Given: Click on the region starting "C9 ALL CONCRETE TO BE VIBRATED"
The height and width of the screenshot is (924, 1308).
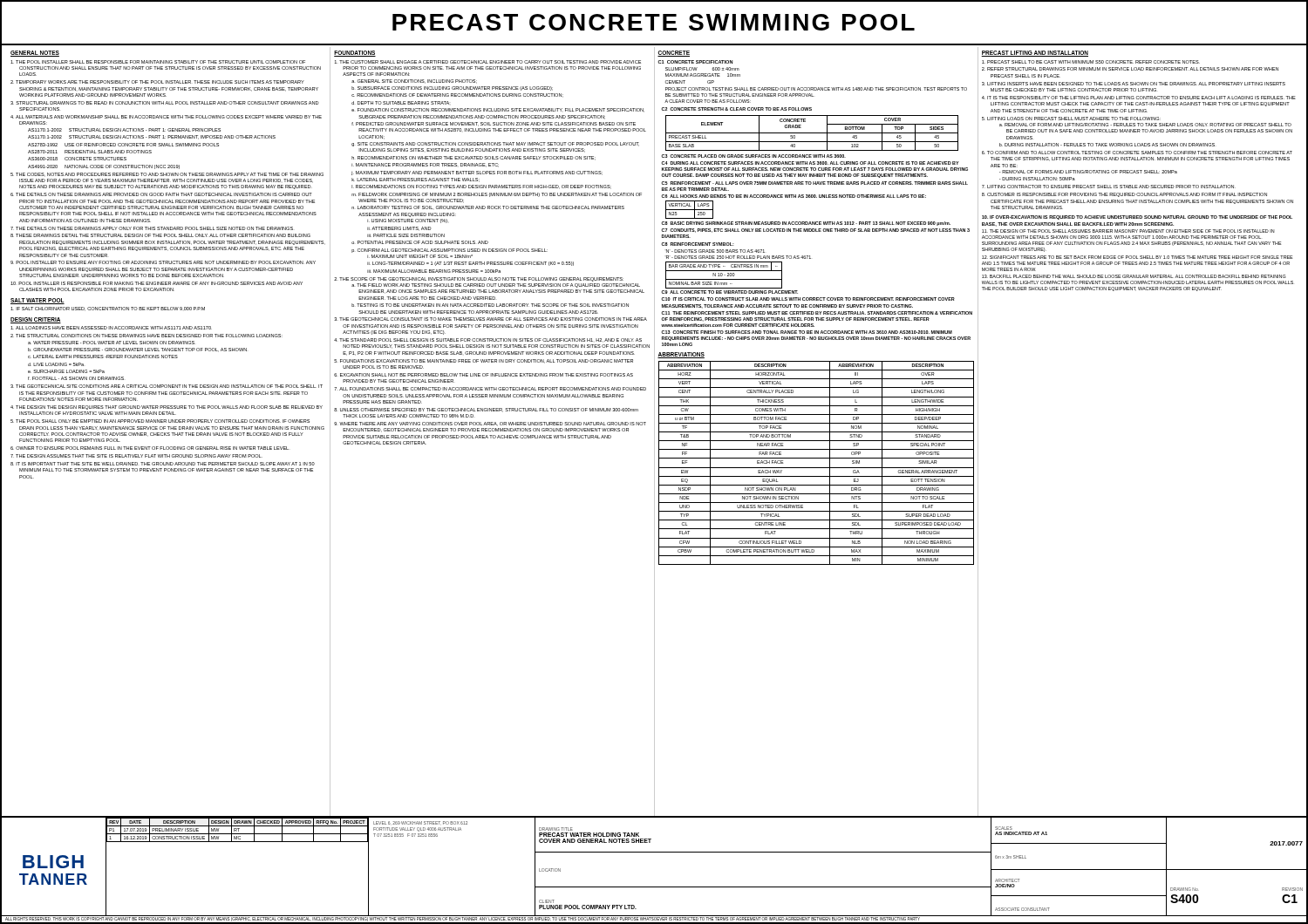Looking at the screenshot, I should tap(730, 292).
